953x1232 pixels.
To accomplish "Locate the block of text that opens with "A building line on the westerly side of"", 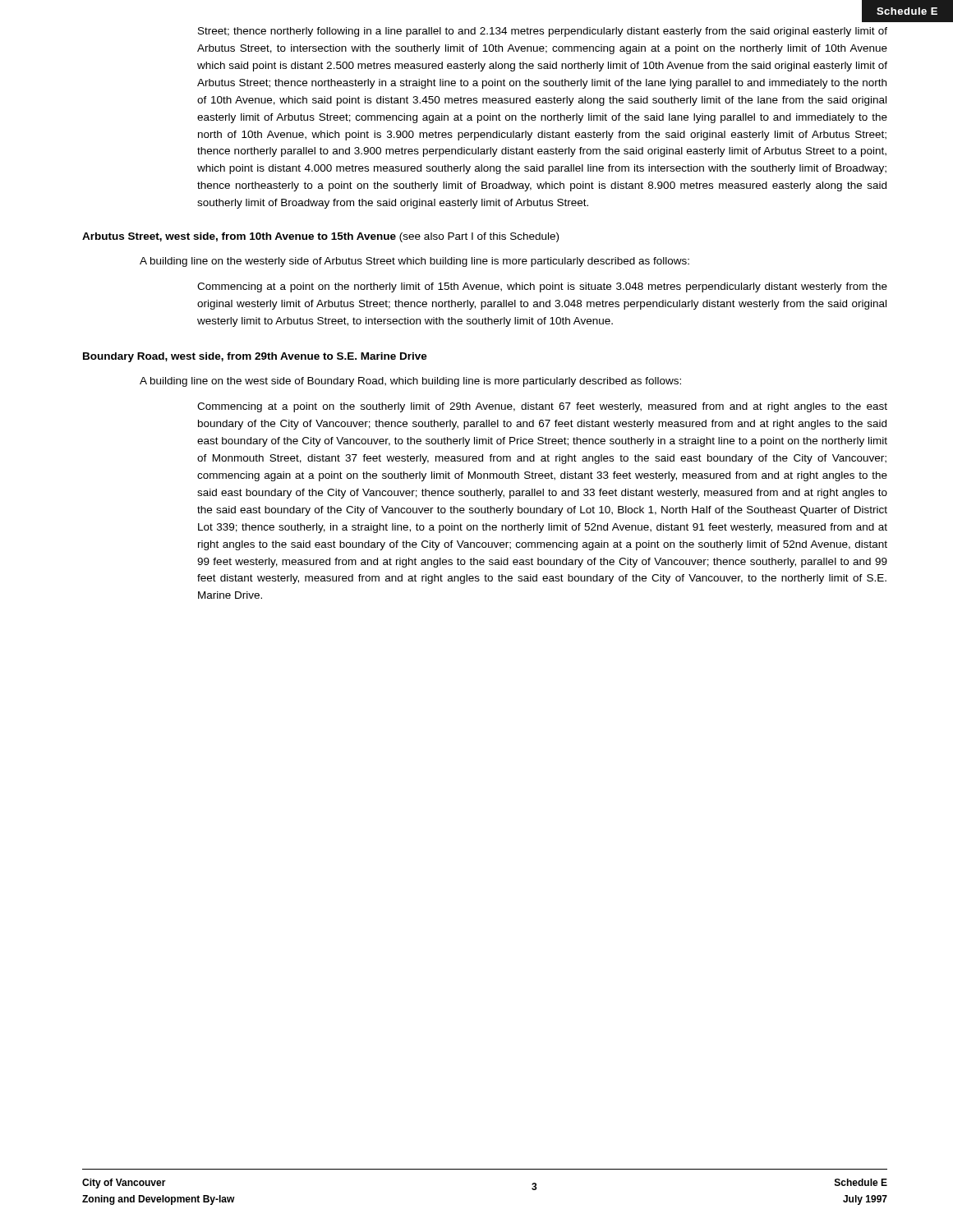I will (415, 261).
